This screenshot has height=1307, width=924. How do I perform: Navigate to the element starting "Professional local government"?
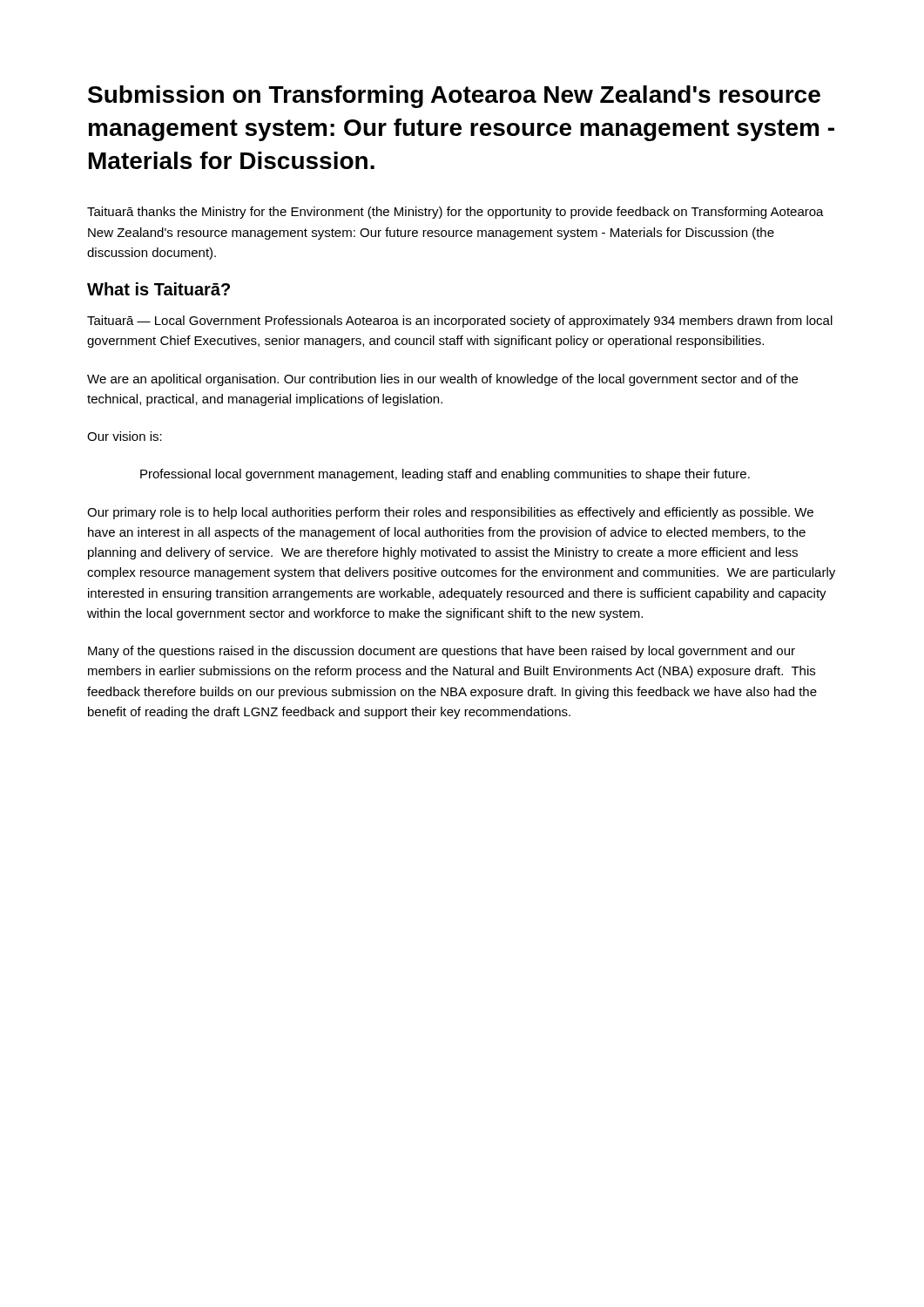point(445,474)
